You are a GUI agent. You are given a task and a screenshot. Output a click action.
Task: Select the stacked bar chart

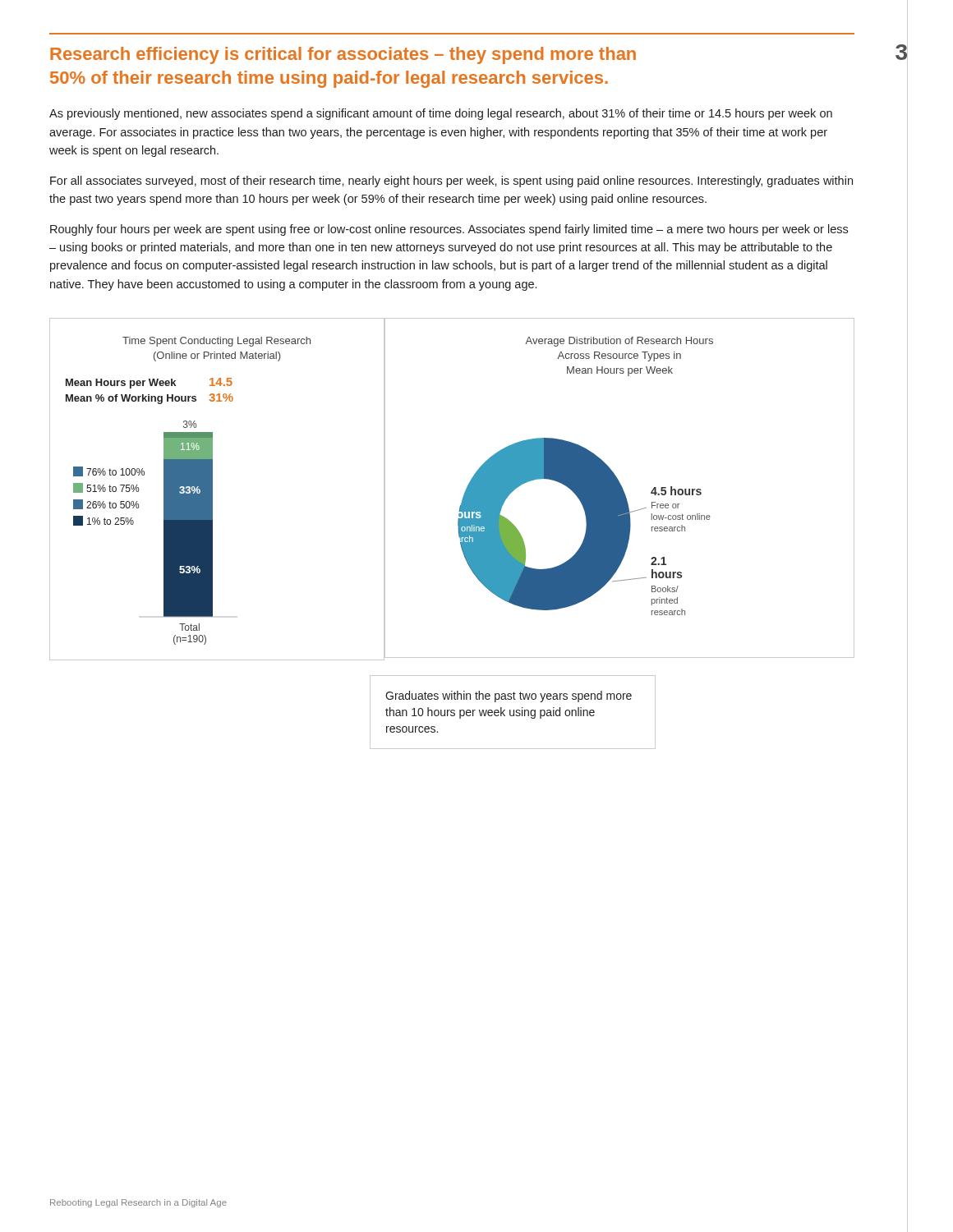[217, 489]
